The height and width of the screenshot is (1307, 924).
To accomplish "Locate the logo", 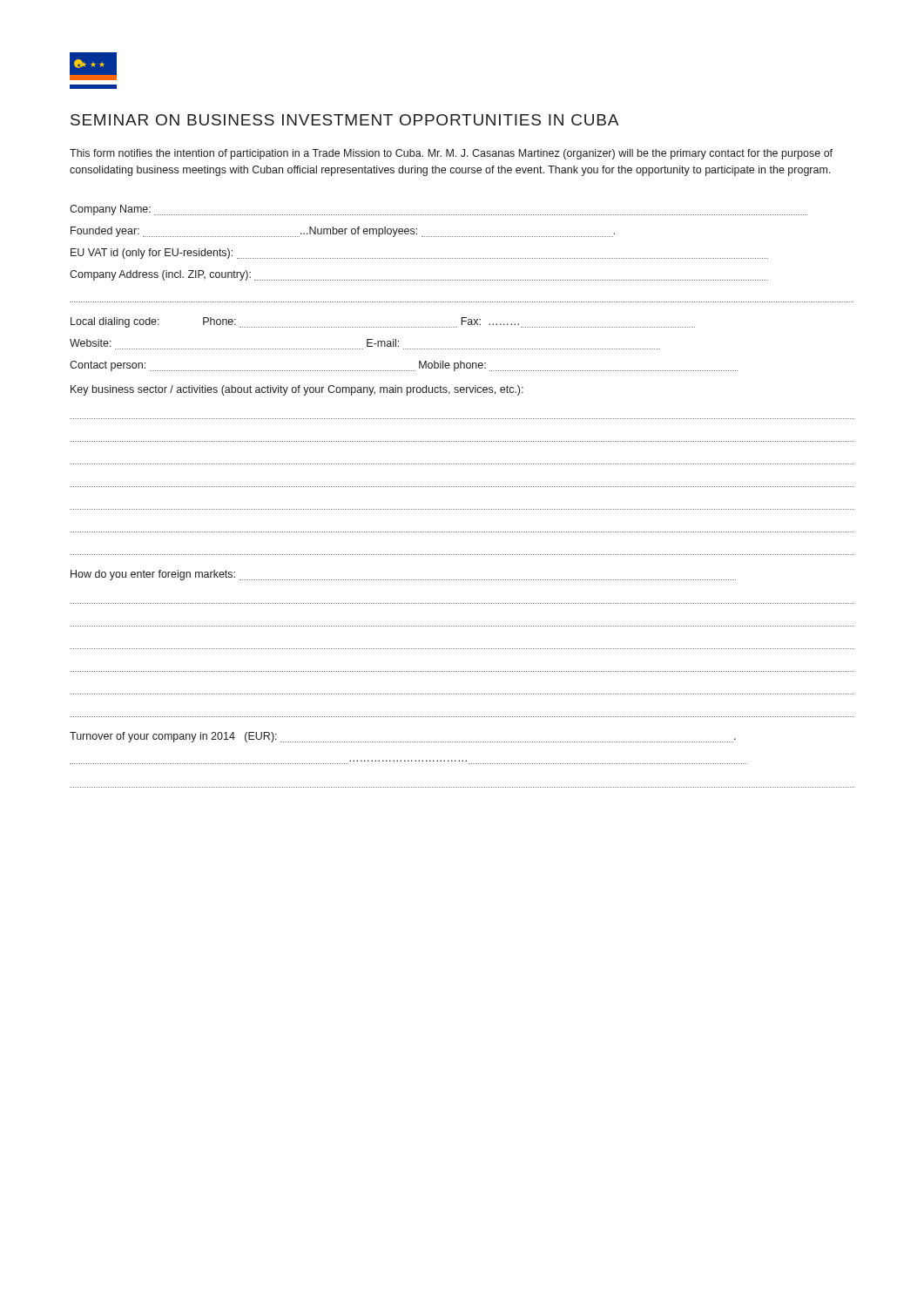I will click(x=462, y=72).
